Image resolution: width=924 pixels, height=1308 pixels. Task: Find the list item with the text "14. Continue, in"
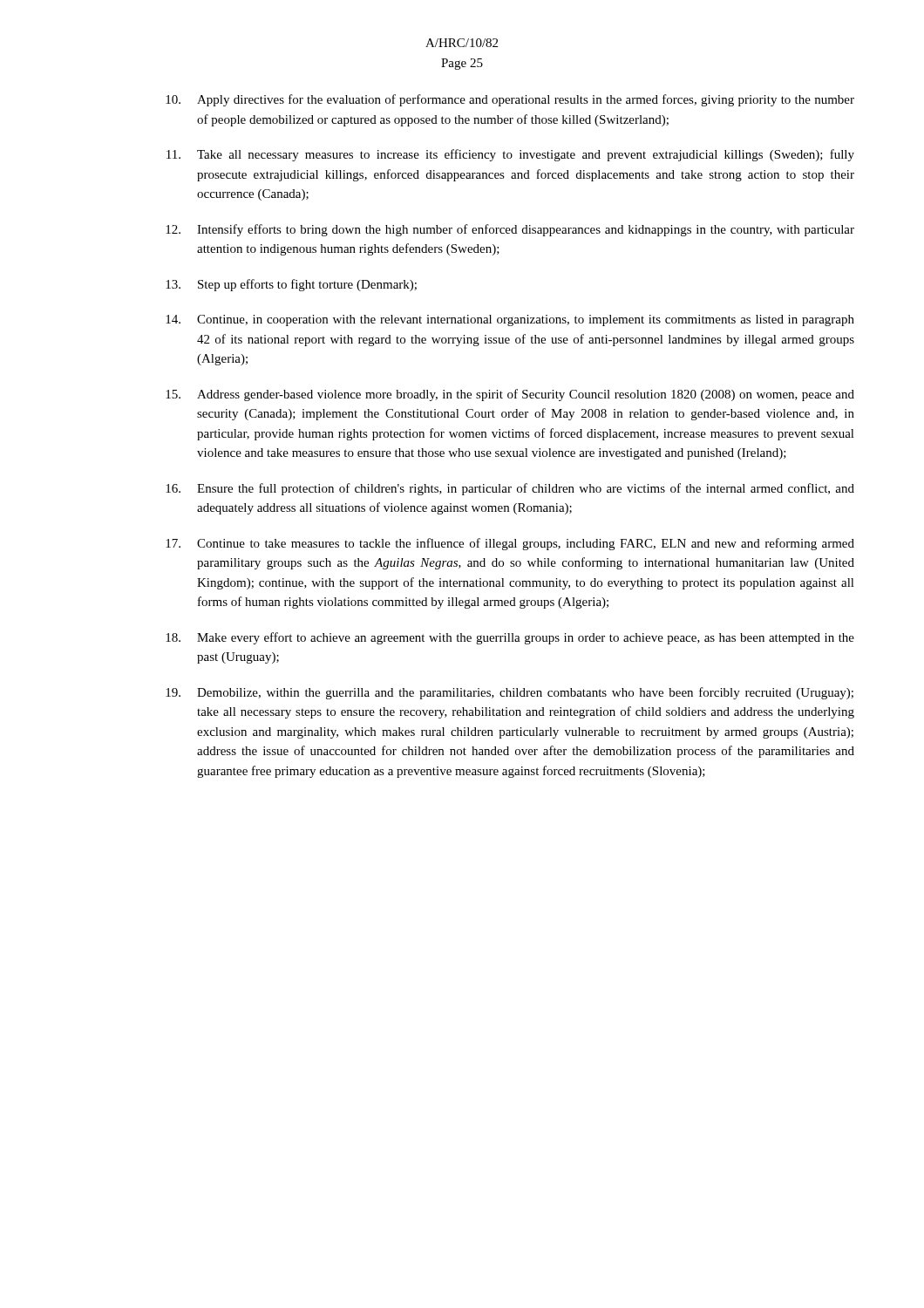point(492,339)
